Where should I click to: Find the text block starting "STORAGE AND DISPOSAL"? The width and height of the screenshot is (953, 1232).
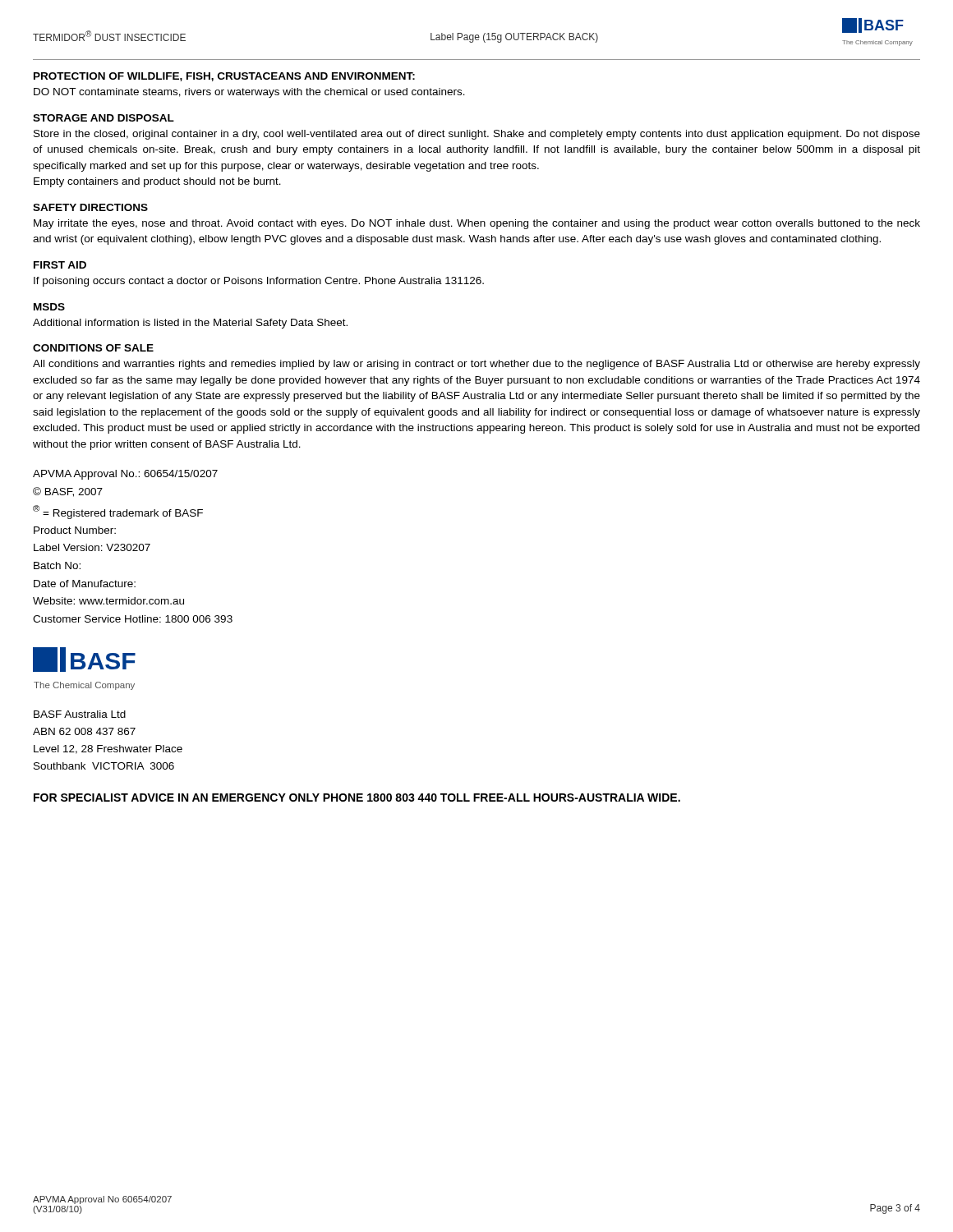click(103, 118)
